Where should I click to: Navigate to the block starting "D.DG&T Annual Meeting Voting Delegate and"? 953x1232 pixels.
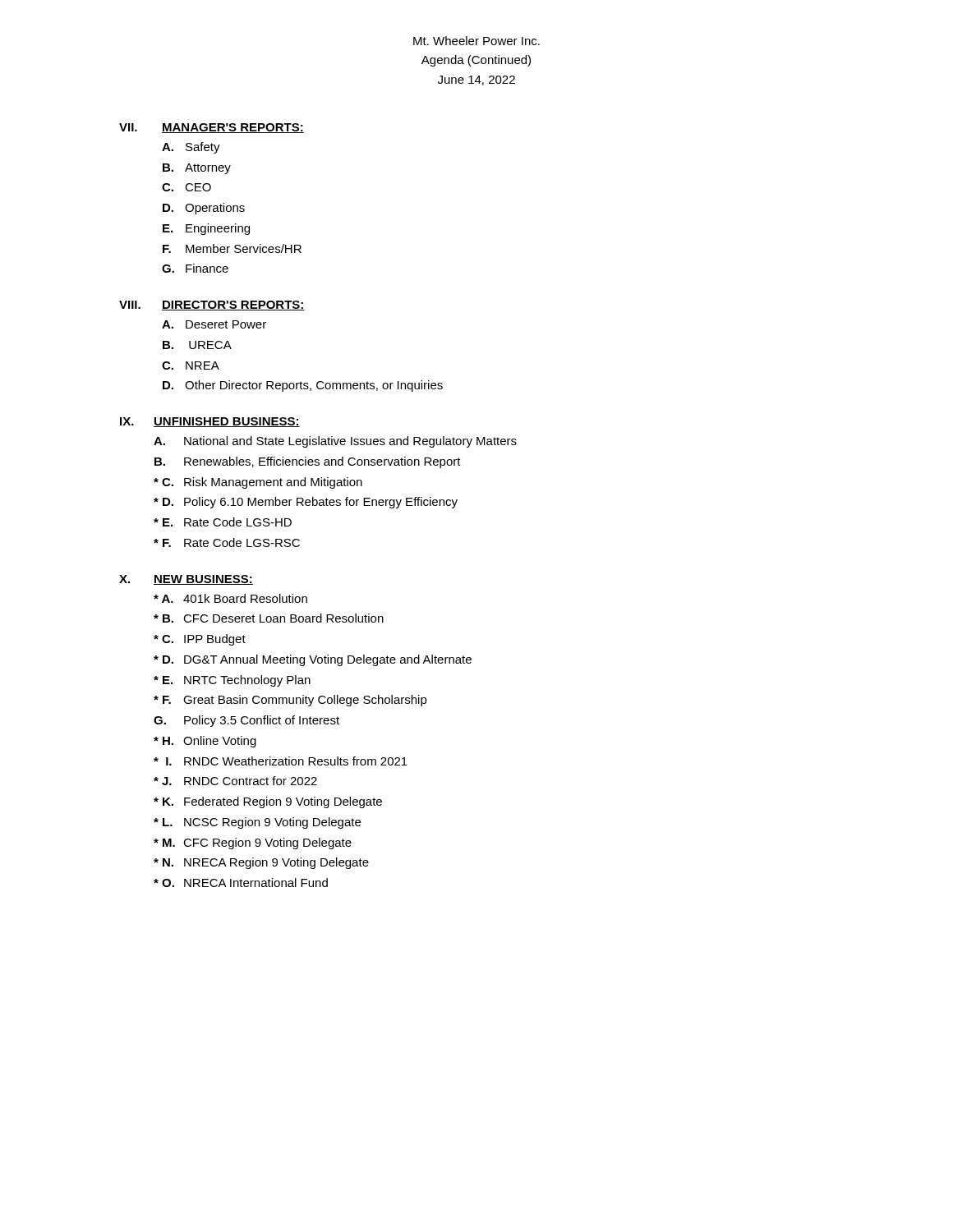(313, 660)
